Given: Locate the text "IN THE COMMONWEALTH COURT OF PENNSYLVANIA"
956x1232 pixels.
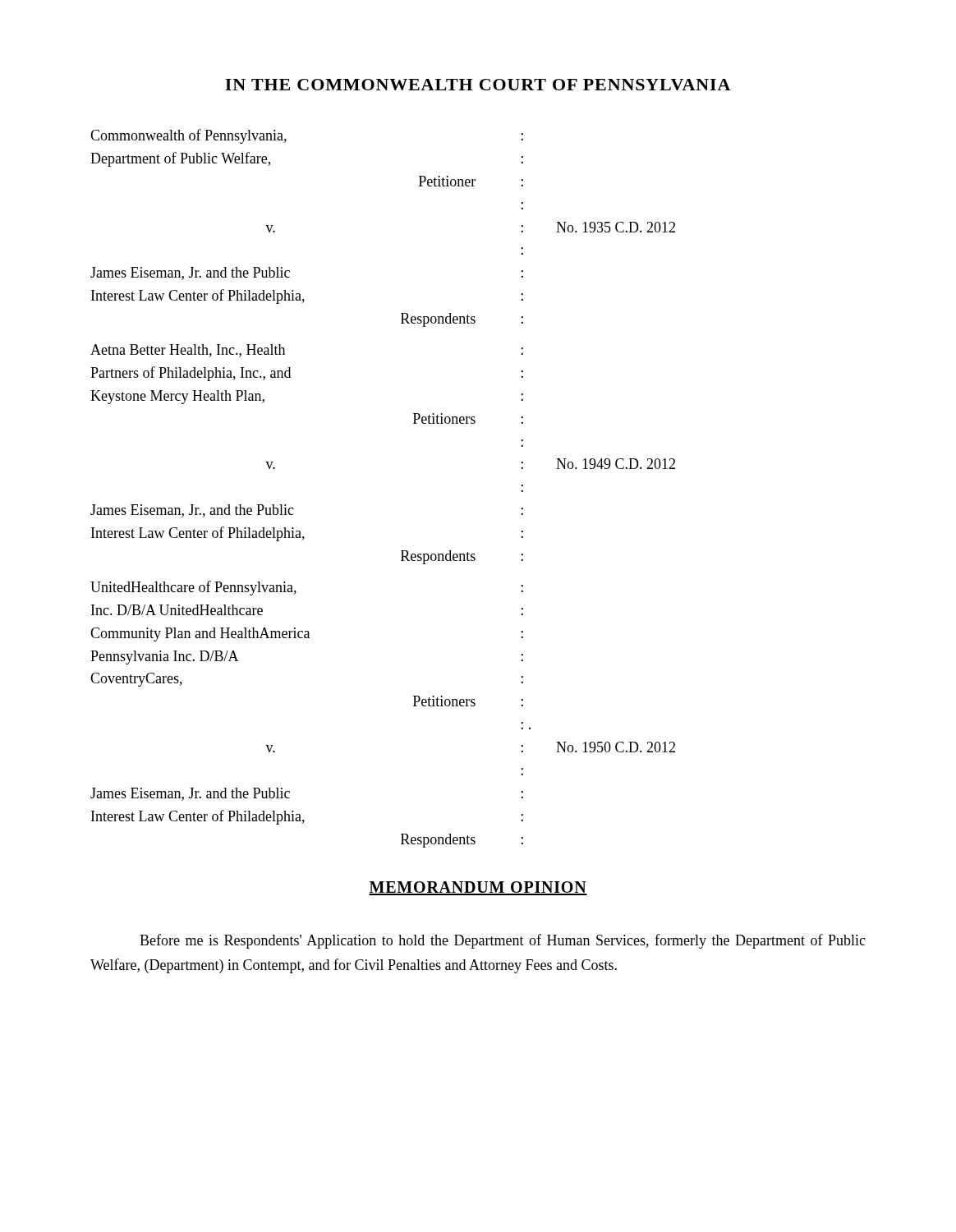Looking at the screenshot, I should tap(478, 85).
